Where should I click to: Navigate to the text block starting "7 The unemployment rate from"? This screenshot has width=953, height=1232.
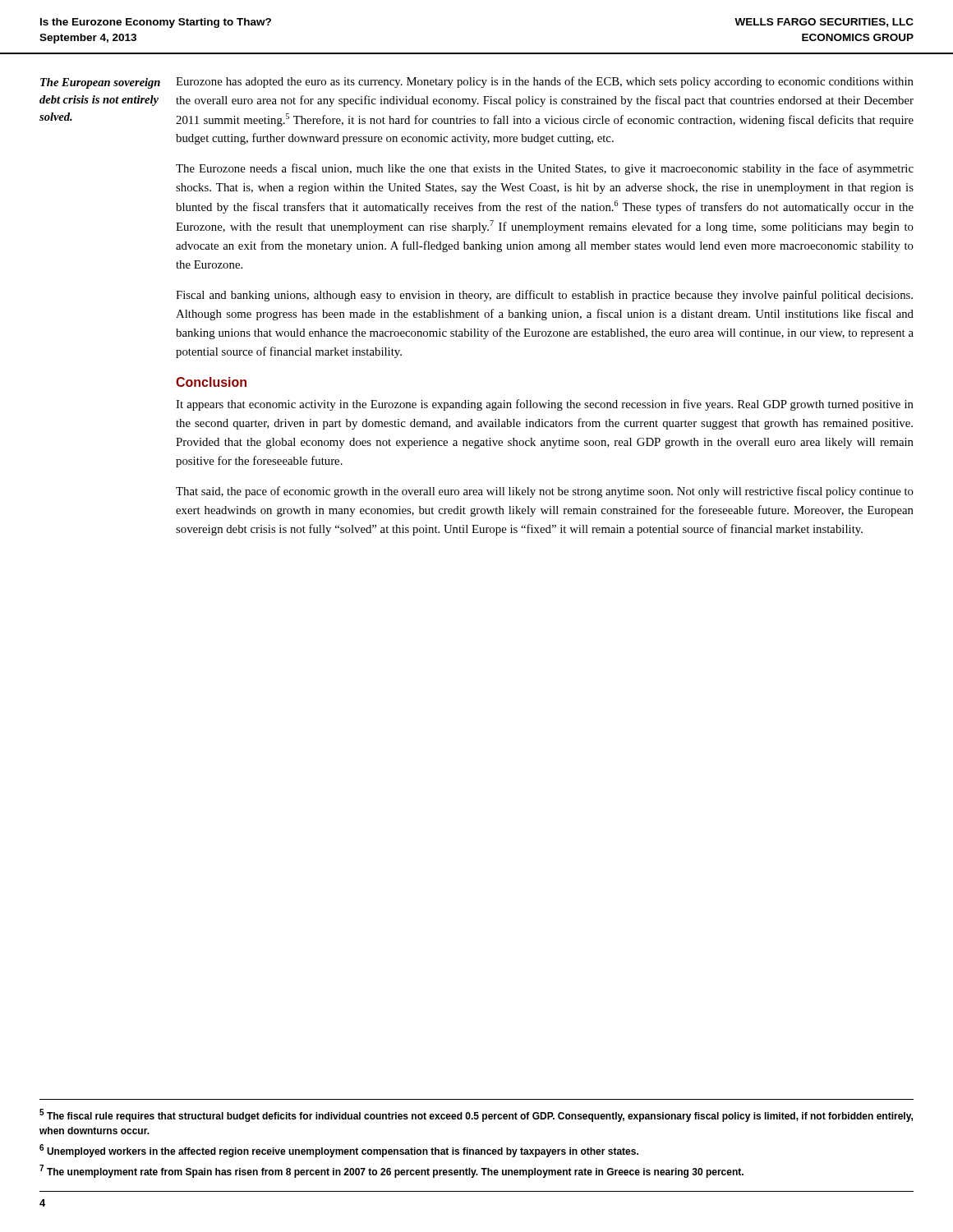392,1171
